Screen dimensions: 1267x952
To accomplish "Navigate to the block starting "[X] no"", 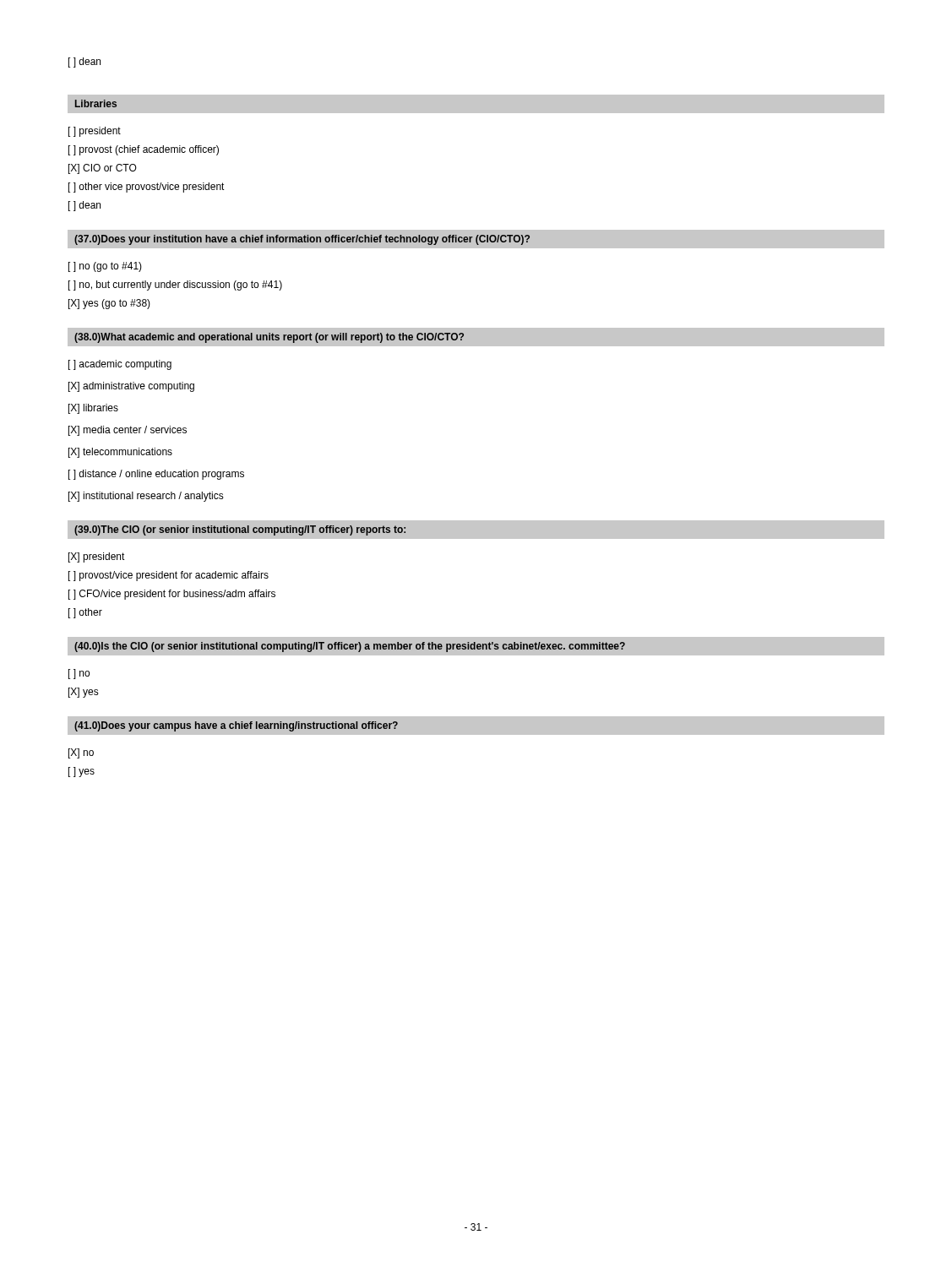I will tap(81, 753).
